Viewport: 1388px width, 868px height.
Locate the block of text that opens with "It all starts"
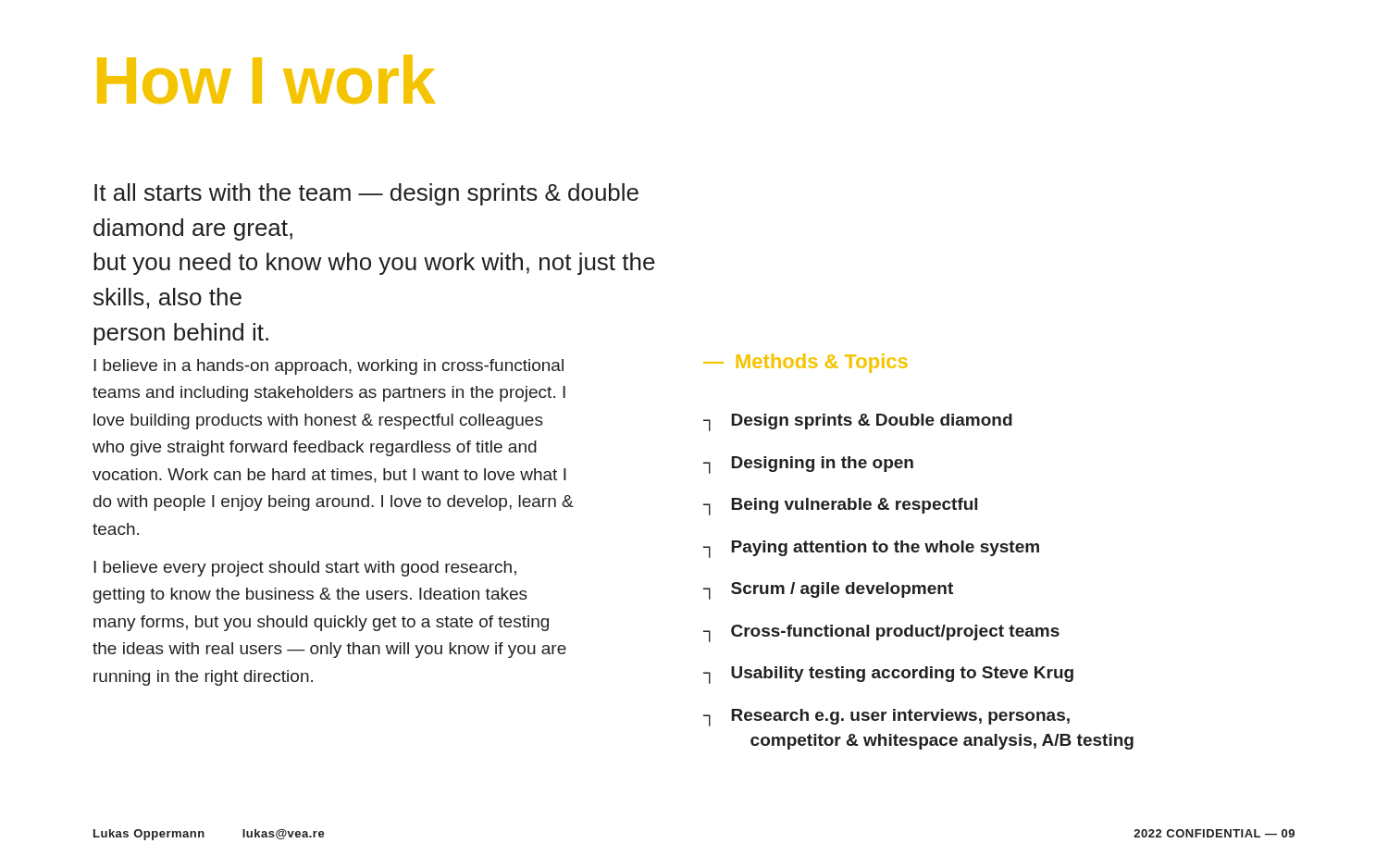pyautogui.click(x=374, y=262)
